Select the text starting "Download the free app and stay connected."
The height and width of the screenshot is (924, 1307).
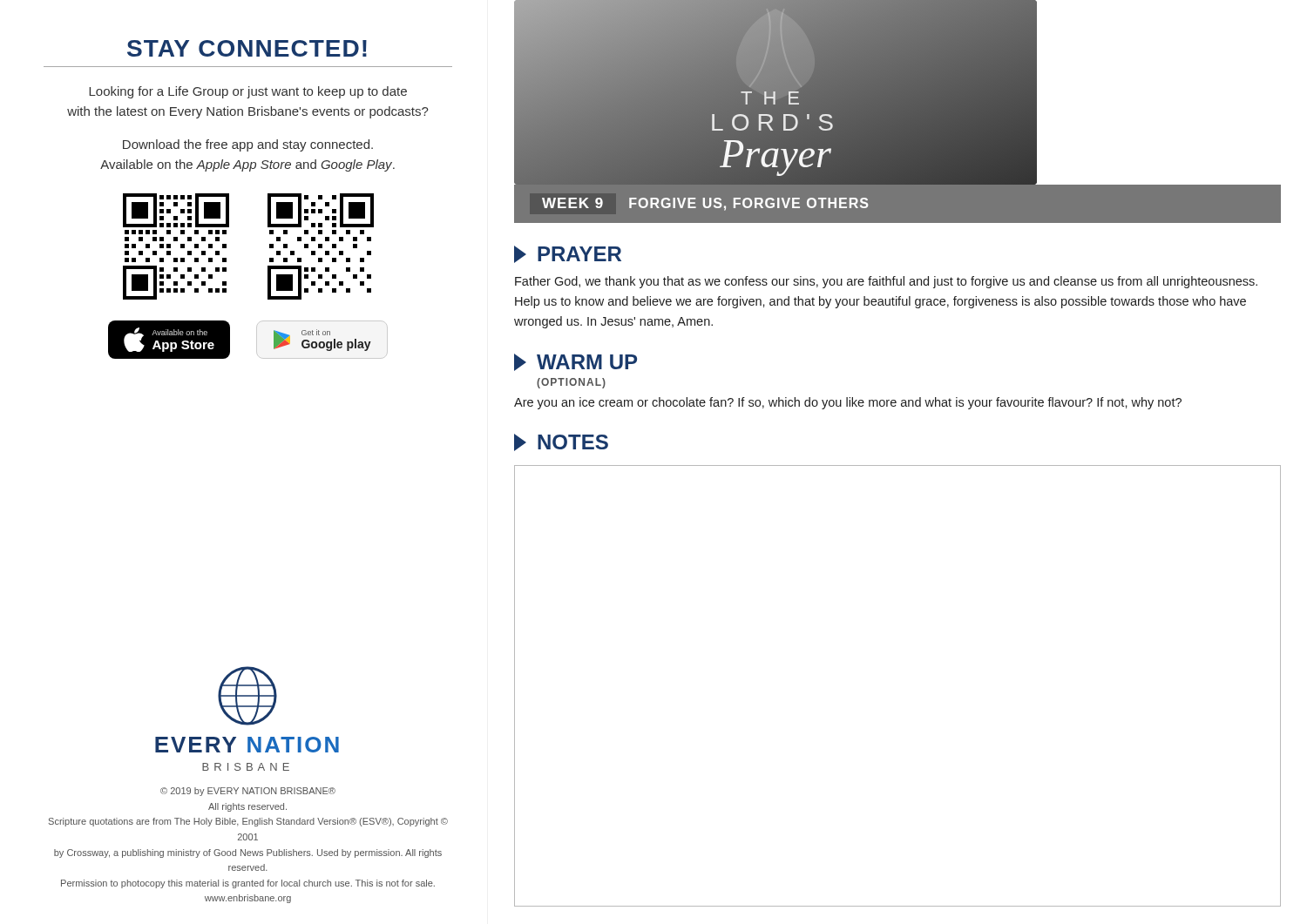point(248,154)
